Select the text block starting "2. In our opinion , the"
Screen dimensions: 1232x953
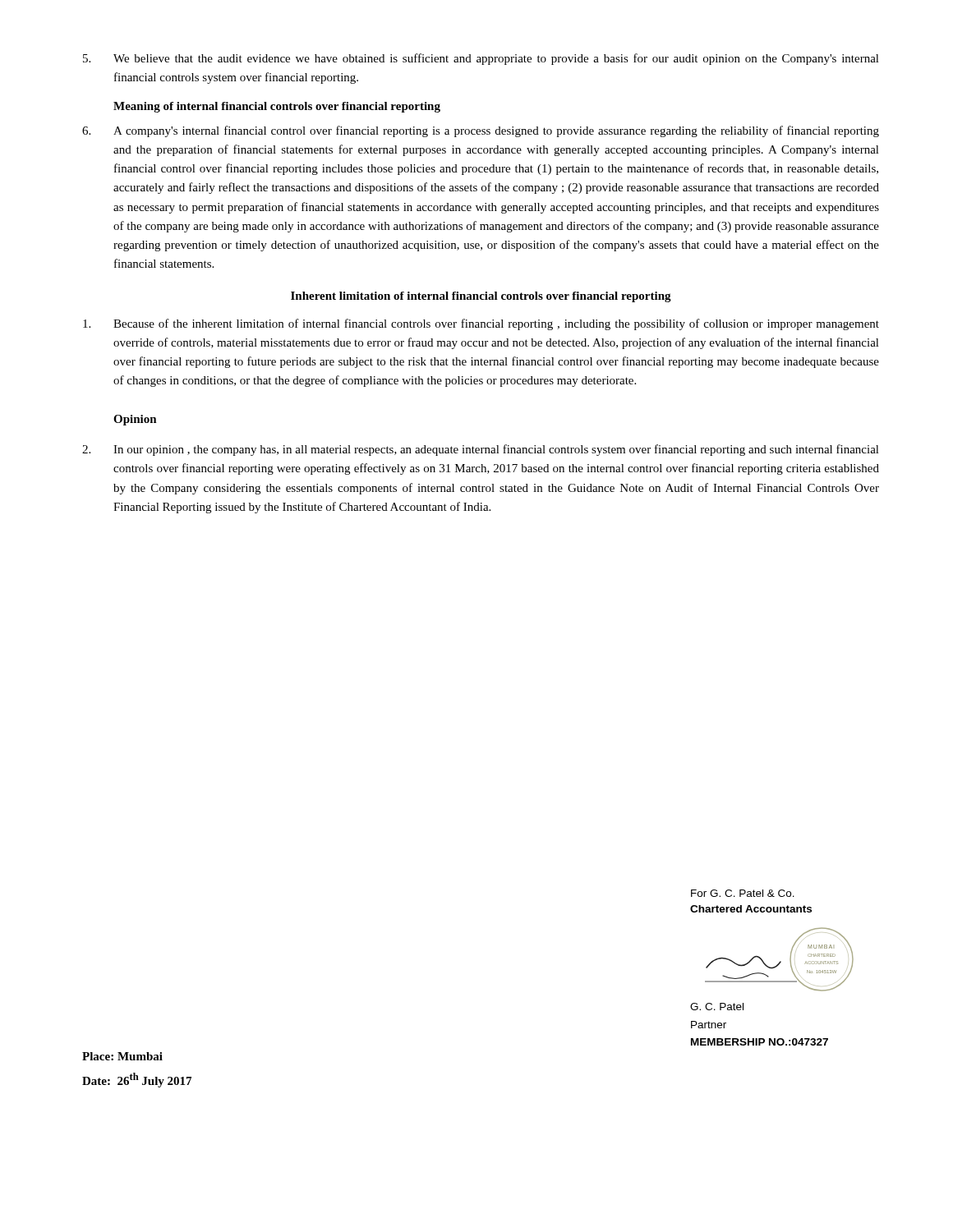481,478
